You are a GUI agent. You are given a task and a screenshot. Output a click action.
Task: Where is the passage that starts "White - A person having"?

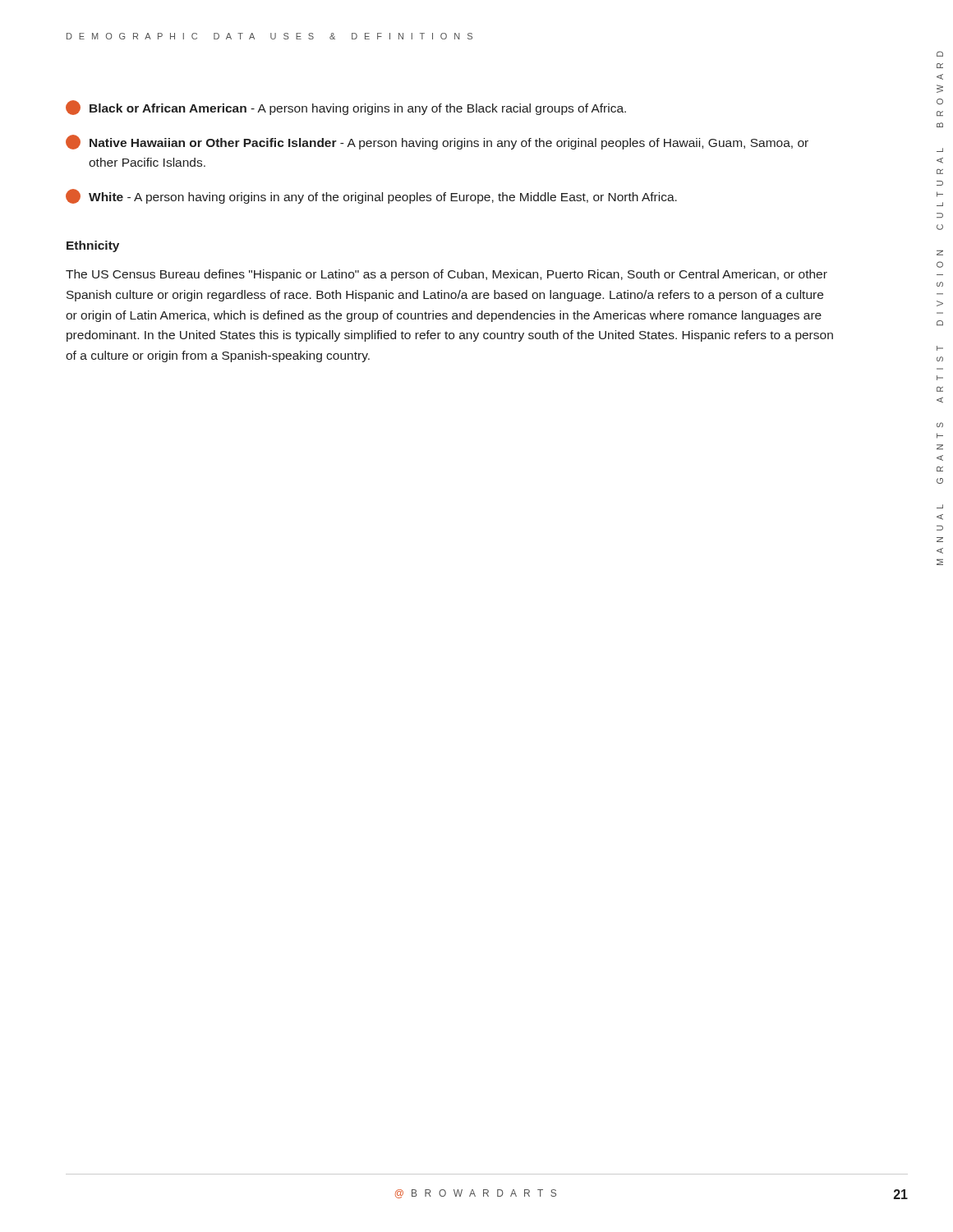pyautogui.click(x=372, y=197)
